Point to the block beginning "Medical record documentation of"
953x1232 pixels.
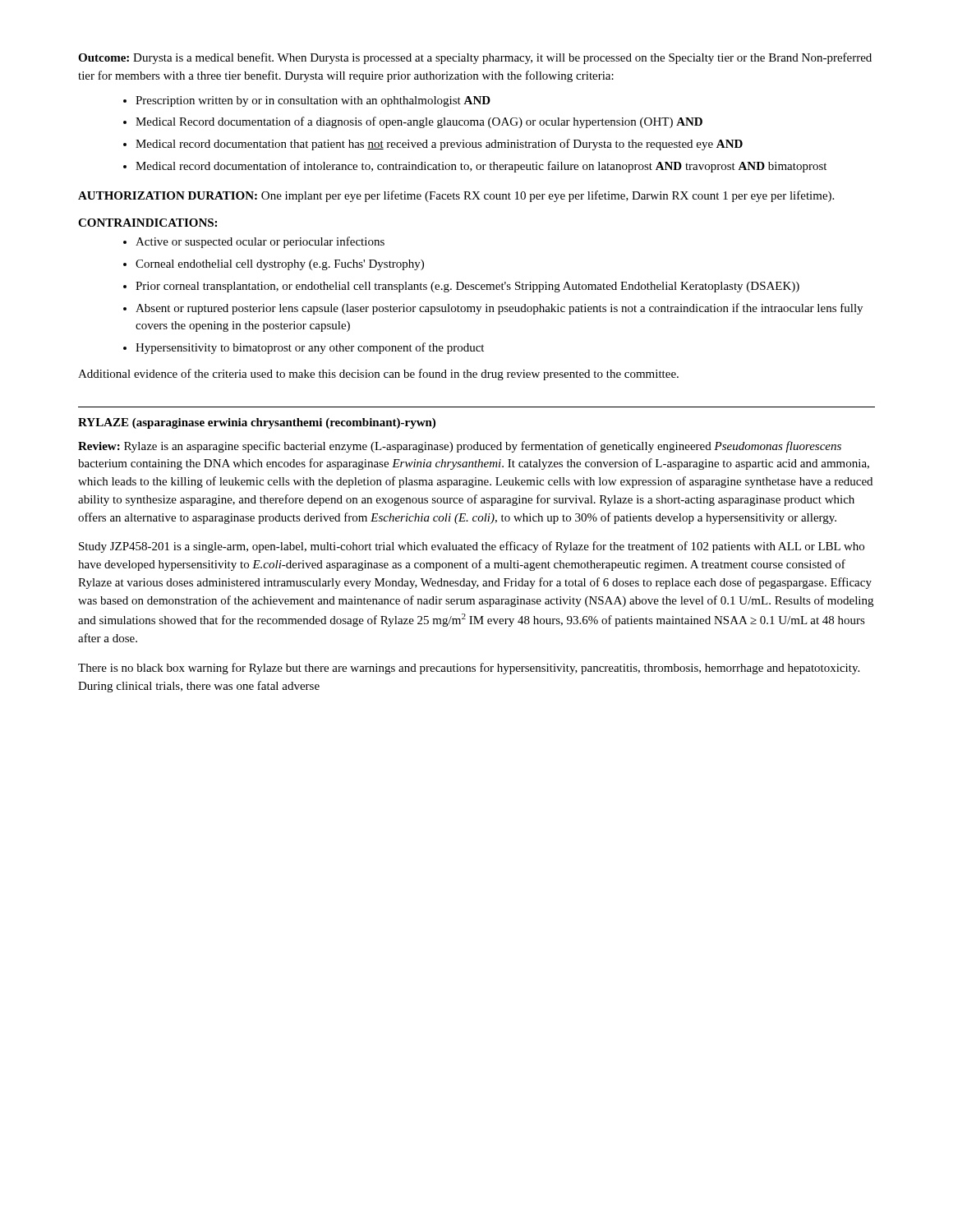[x=493, y=166]
